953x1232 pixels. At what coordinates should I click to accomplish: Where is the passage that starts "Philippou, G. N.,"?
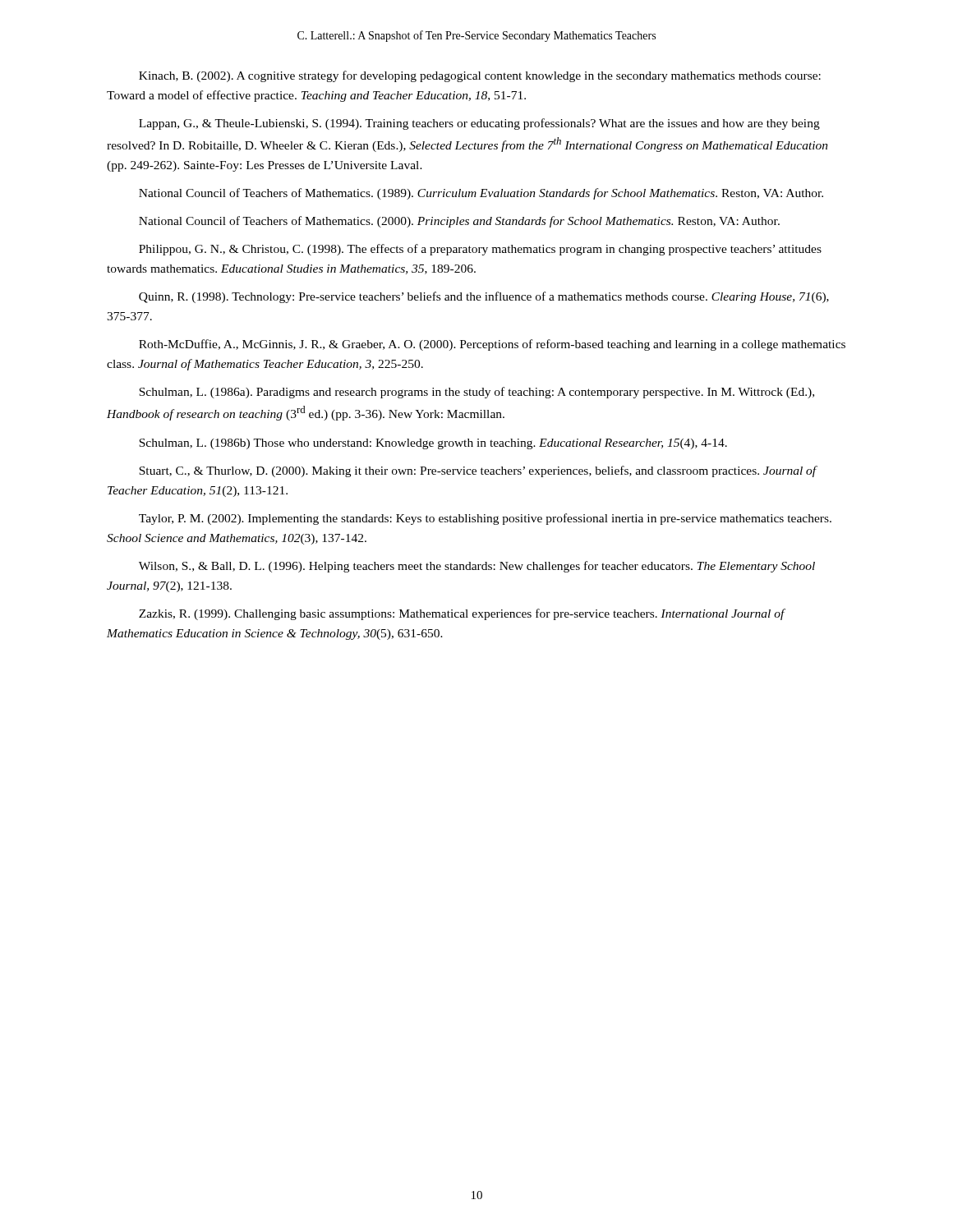pos(464,259)
